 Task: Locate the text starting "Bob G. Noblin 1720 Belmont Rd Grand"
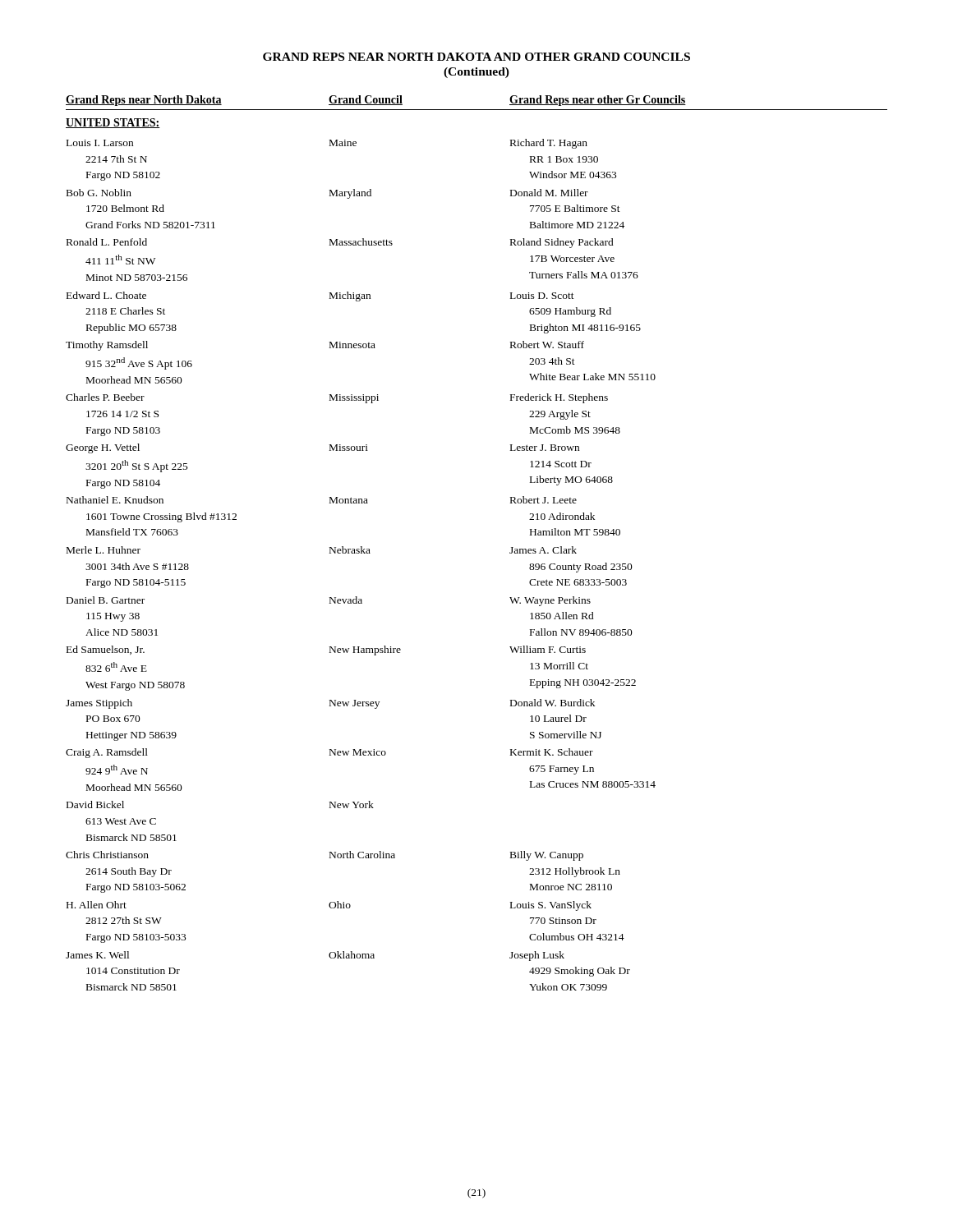tap(327, 194)
